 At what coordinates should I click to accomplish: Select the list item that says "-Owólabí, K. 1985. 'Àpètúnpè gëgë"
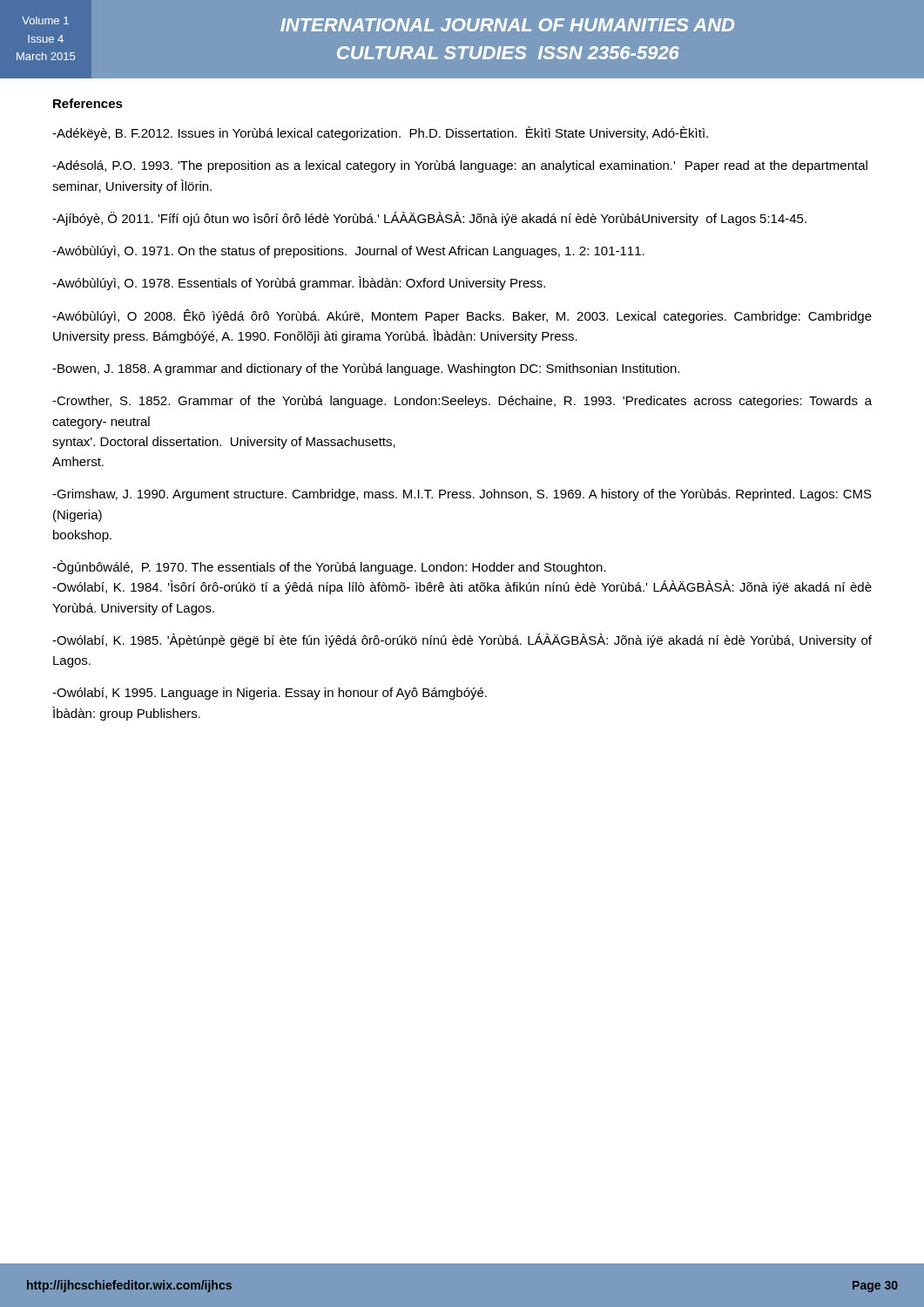point(462,650)
